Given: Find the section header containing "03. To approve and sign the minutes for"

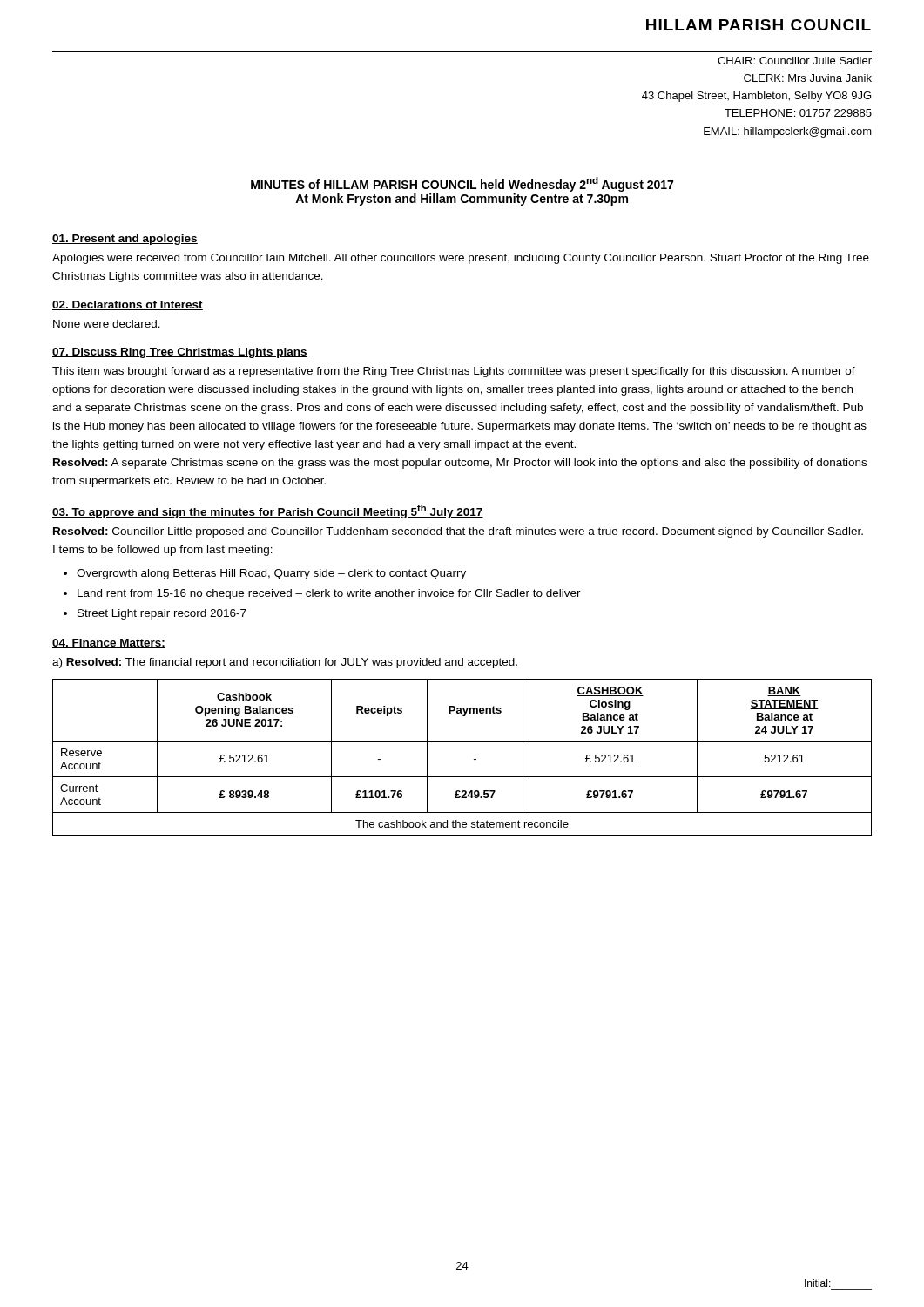Looking at the screenshot, I should [267, 511].
